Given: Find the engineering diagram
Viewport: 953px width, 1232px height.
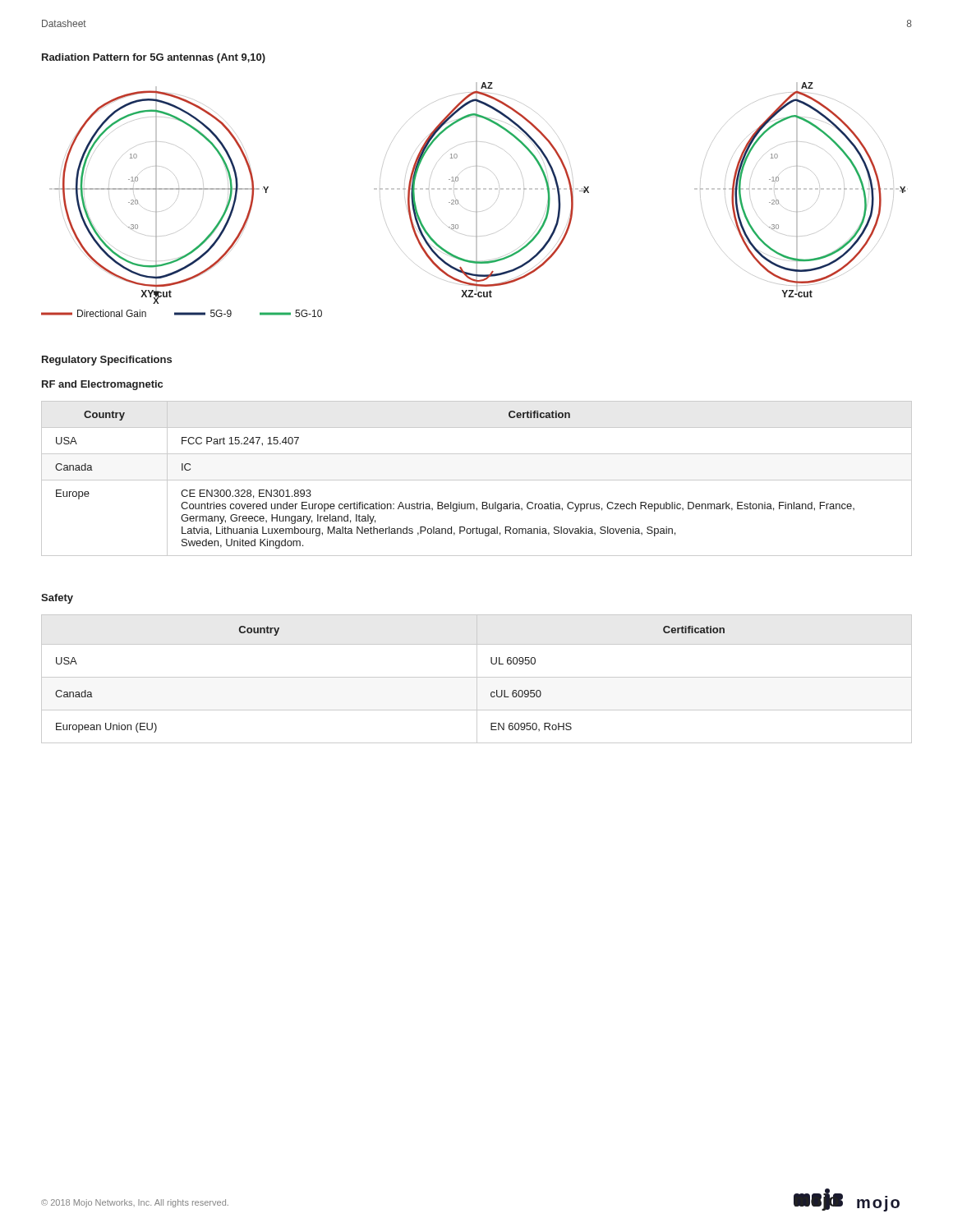Looking at the screenshot, I should 476,189.
